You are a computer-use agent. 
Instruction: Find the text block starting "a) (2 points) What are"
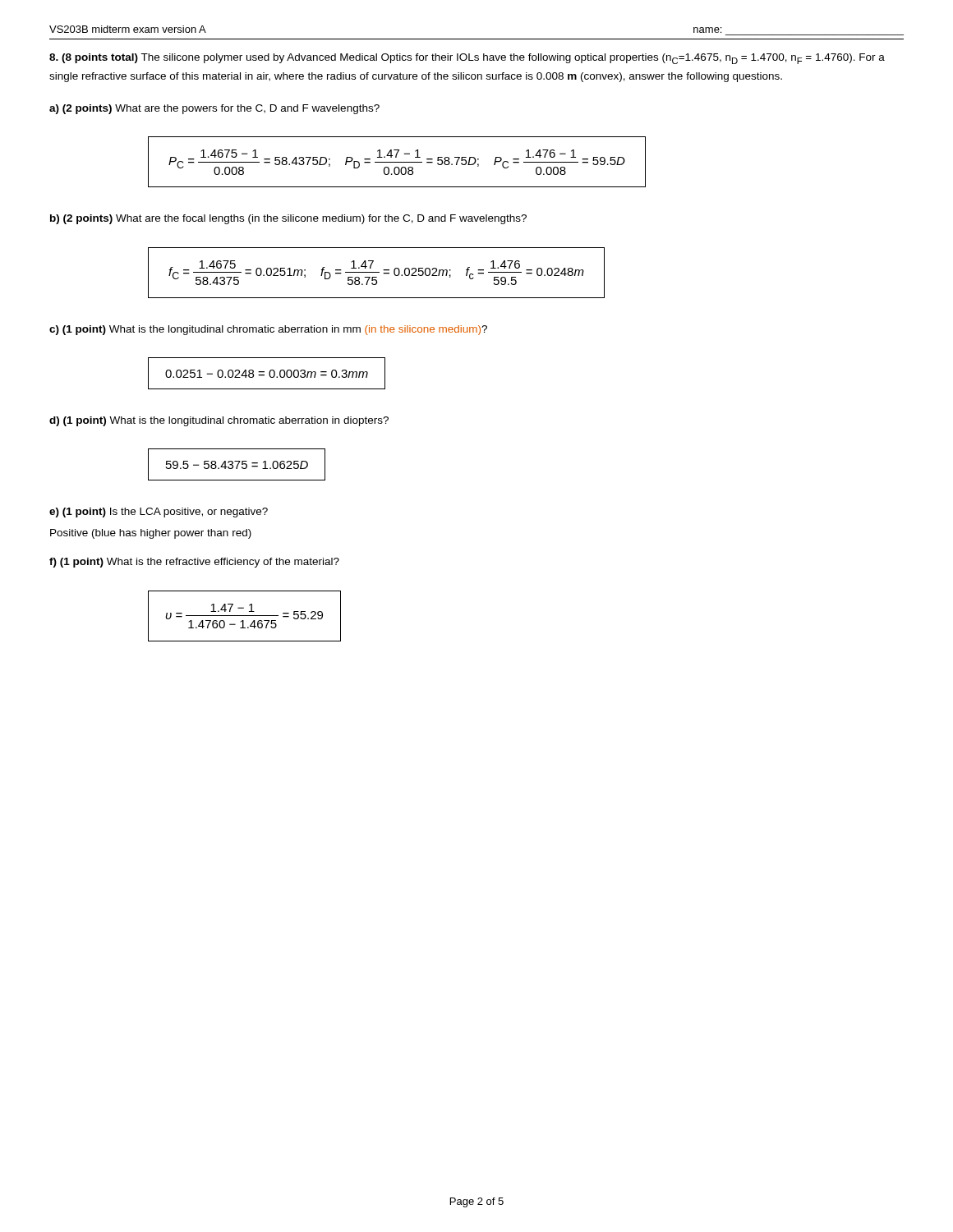click(214, 108)
